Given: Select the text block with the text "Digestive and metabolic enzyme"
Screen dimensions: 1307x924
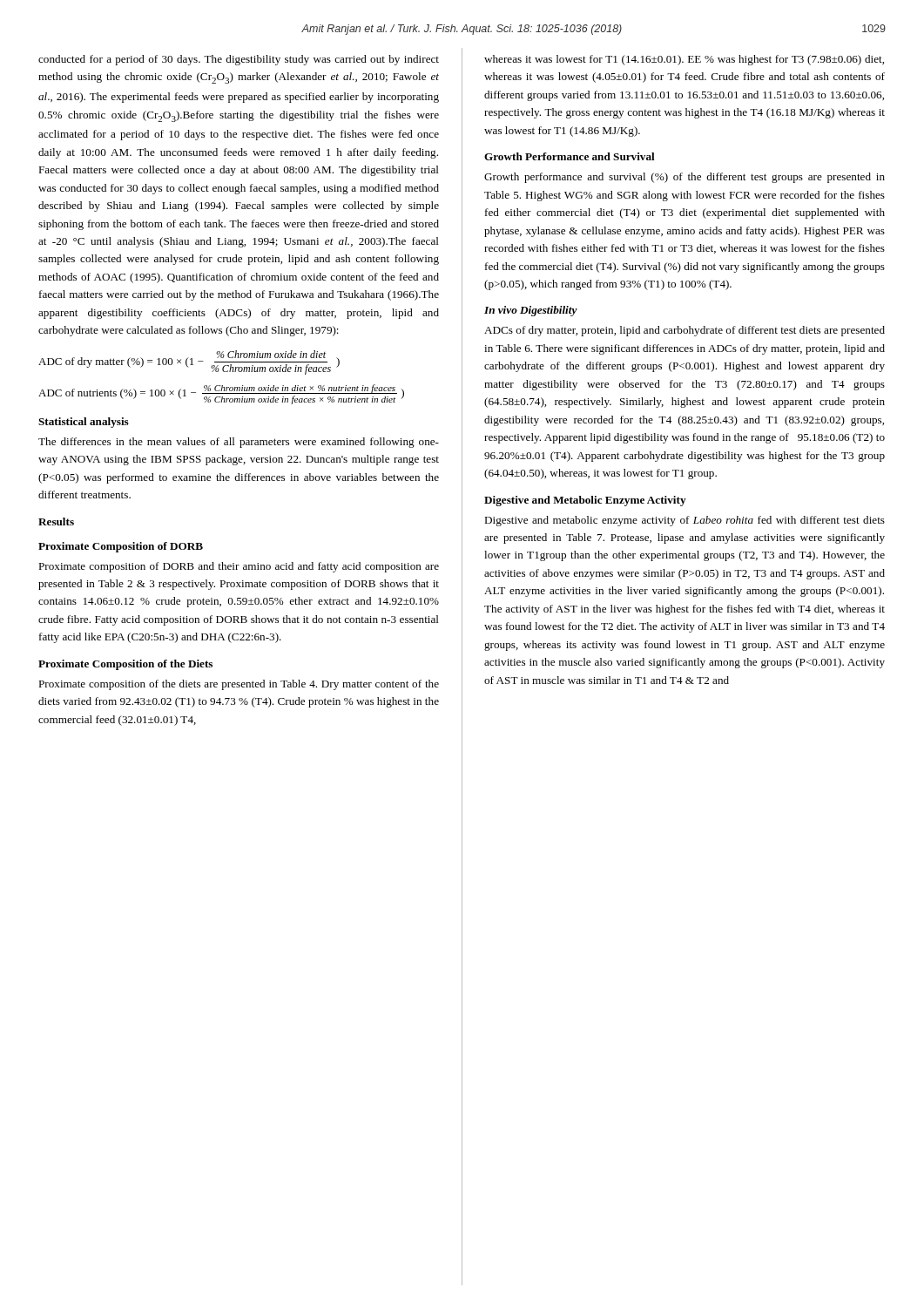Looking at the screenshot, I should [x=684, y=600].
